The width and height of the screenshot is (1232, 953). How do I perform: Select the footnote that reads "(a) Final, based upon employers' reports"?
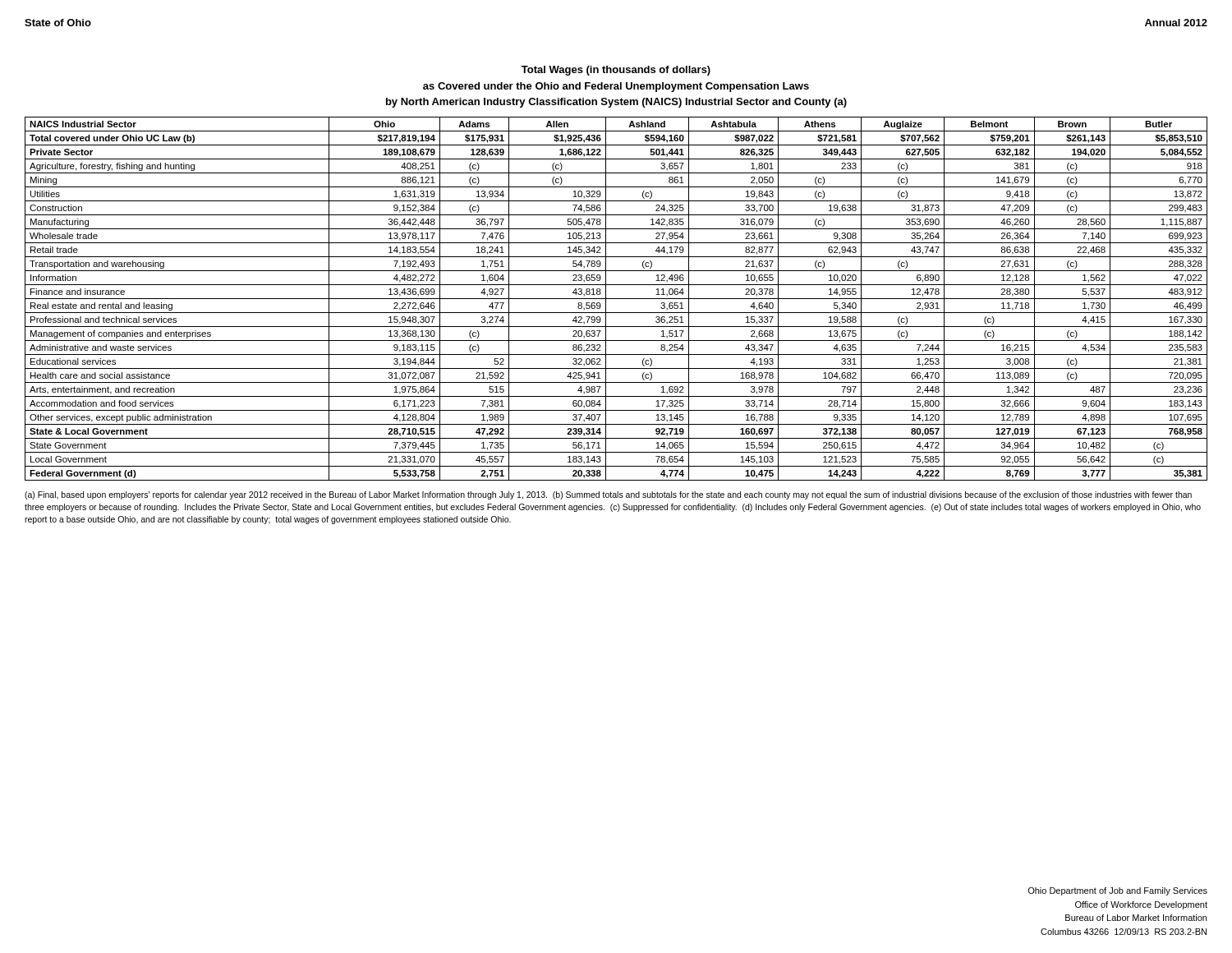tap(613, 507)
